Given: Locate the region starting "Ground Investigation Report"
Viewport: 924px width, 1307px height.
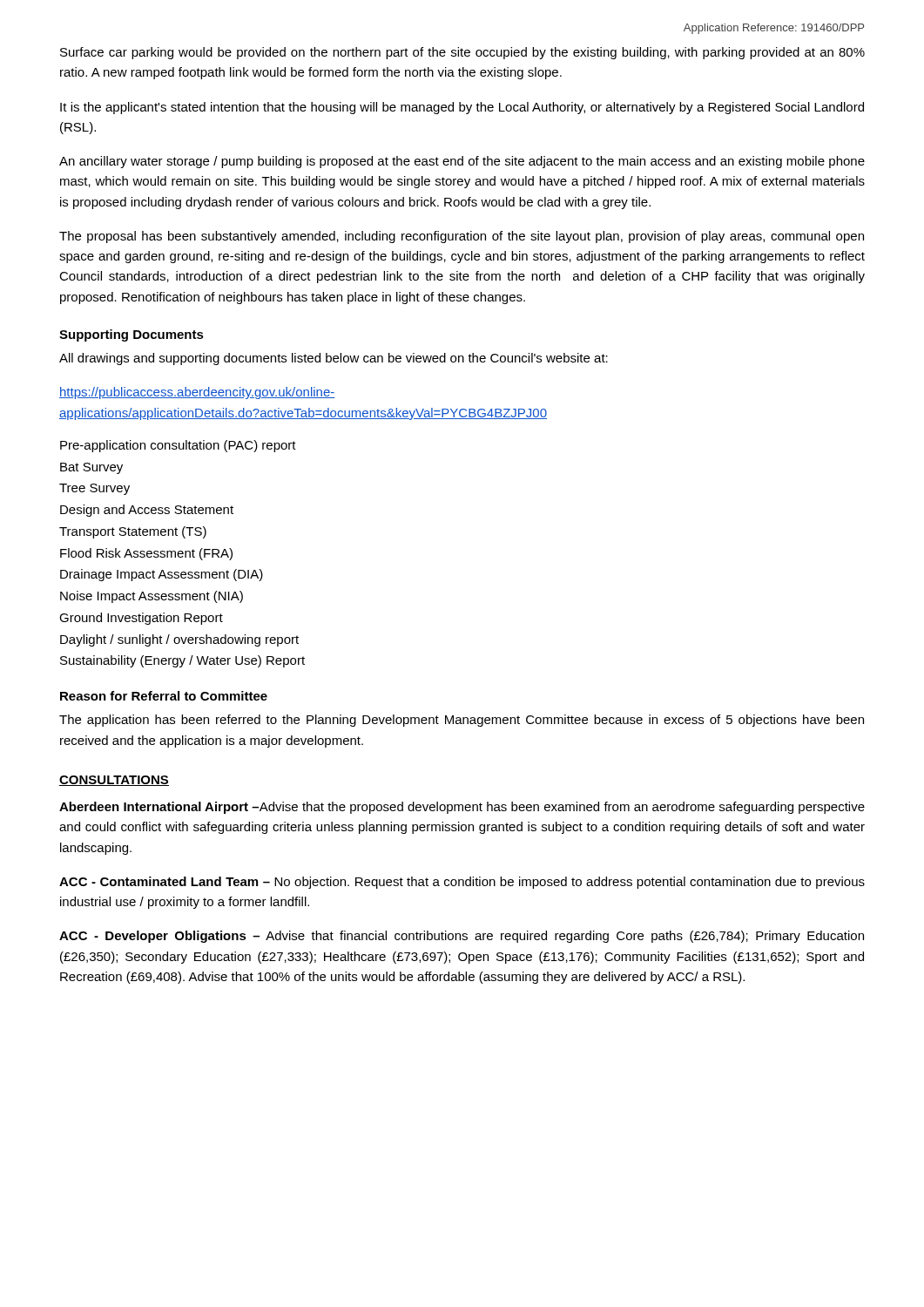Looking at the screenshot, I should (x=141, y=617).
